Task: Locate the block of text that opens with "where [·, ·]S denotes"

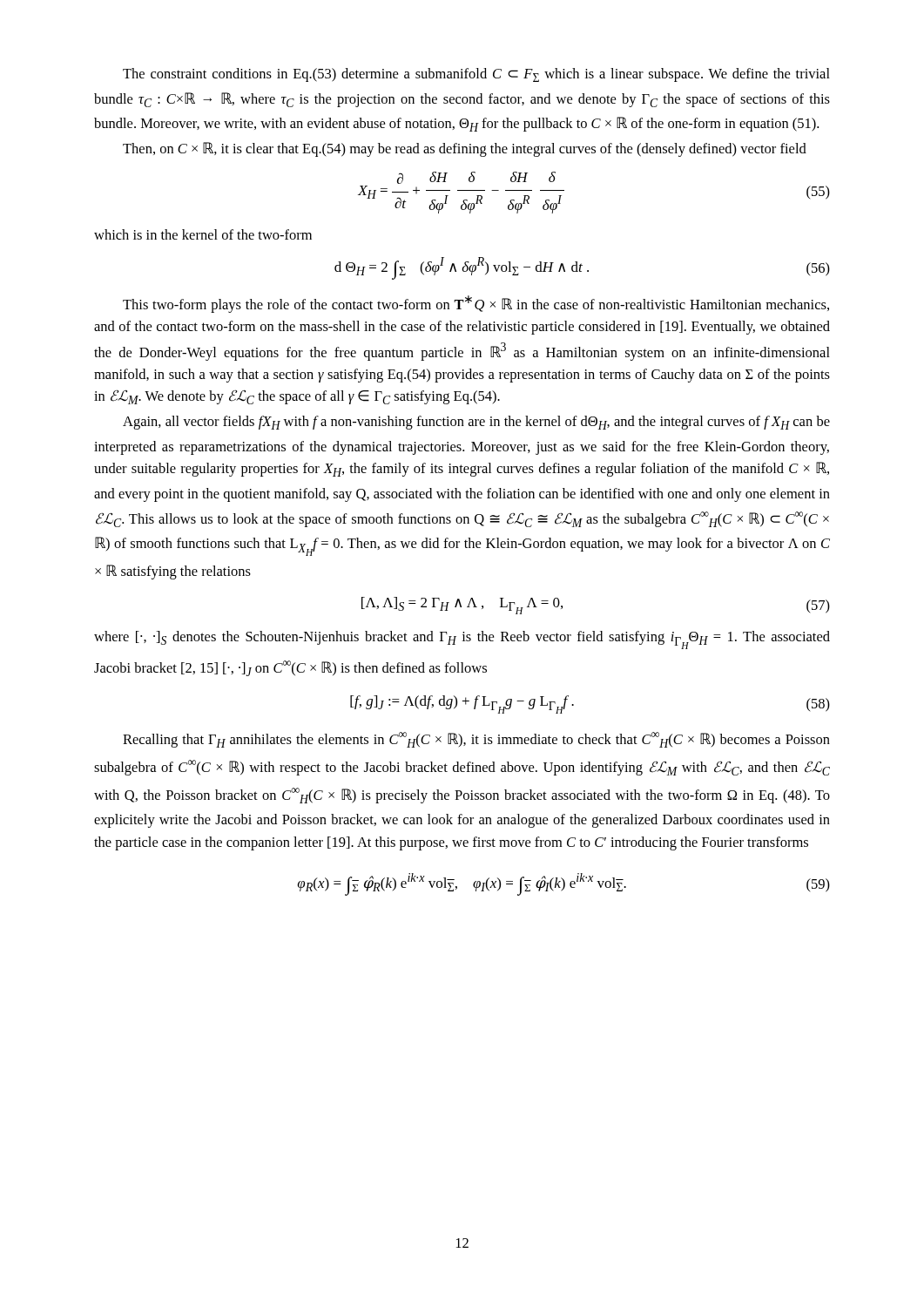Action: [462, 654]
